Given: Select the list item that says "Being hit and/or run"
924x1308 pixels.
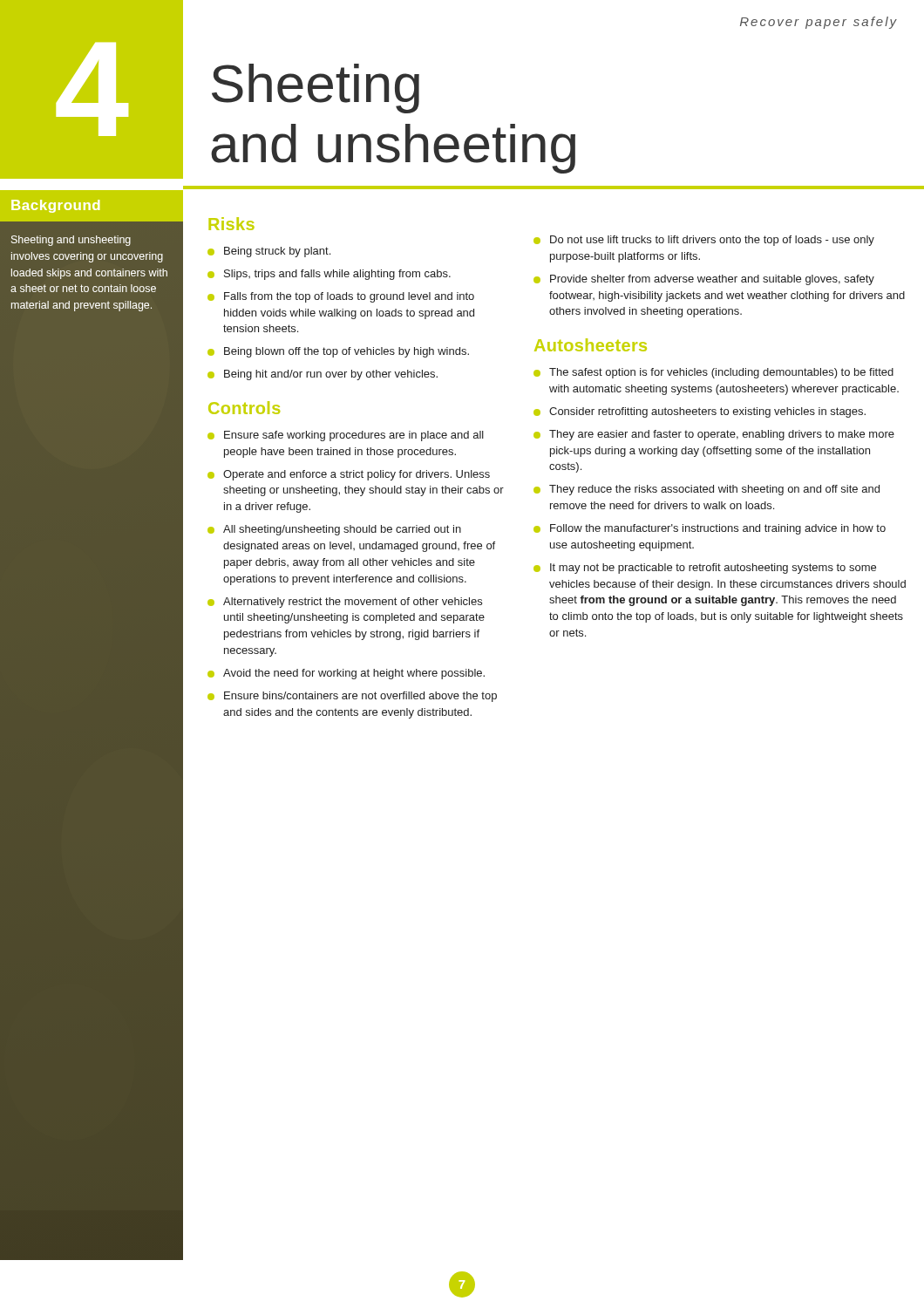Looking at the screenshot, I should coord(331,374).
